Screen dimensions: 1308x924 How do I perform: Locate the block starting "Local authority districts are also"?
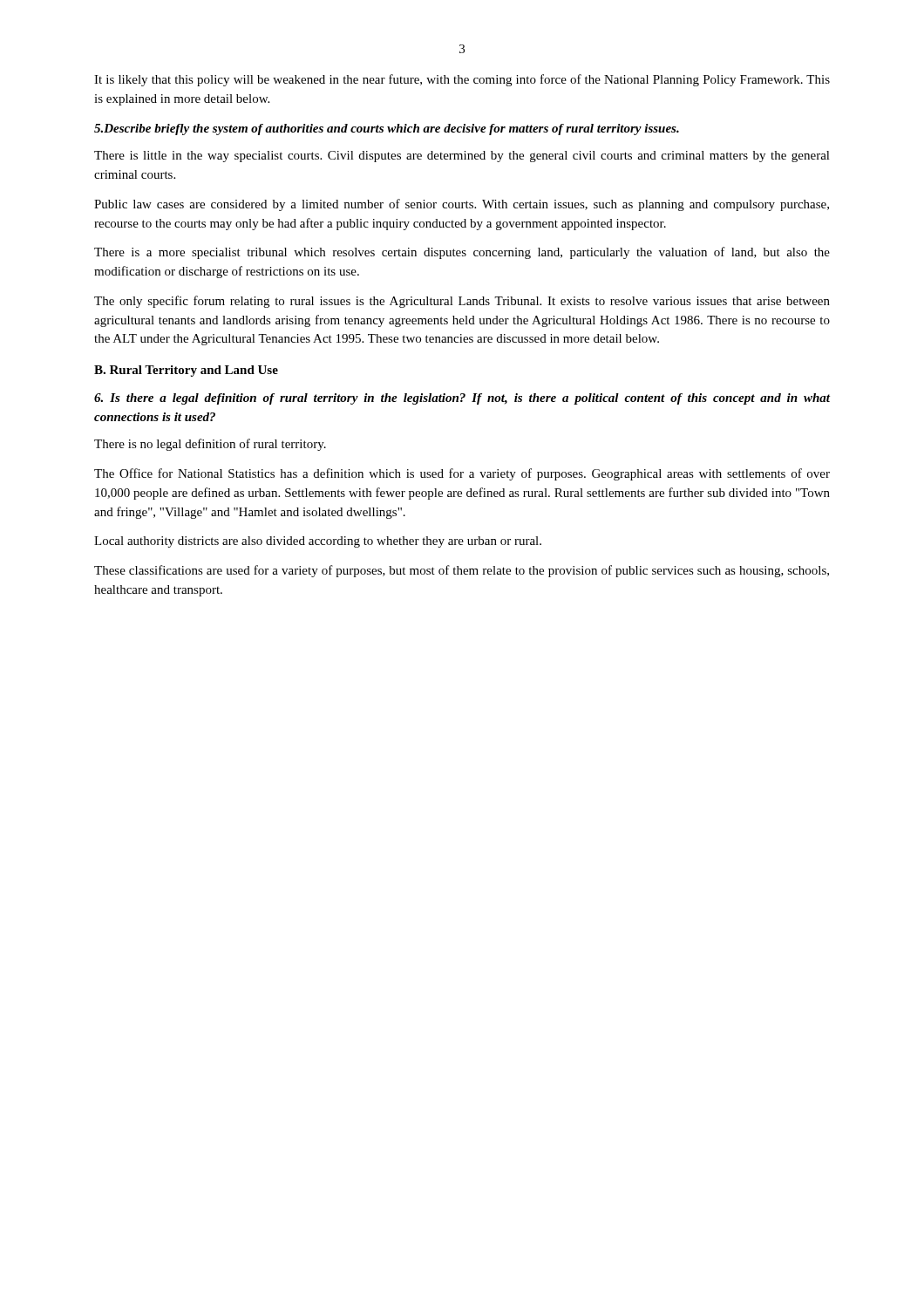coord(462,542)
